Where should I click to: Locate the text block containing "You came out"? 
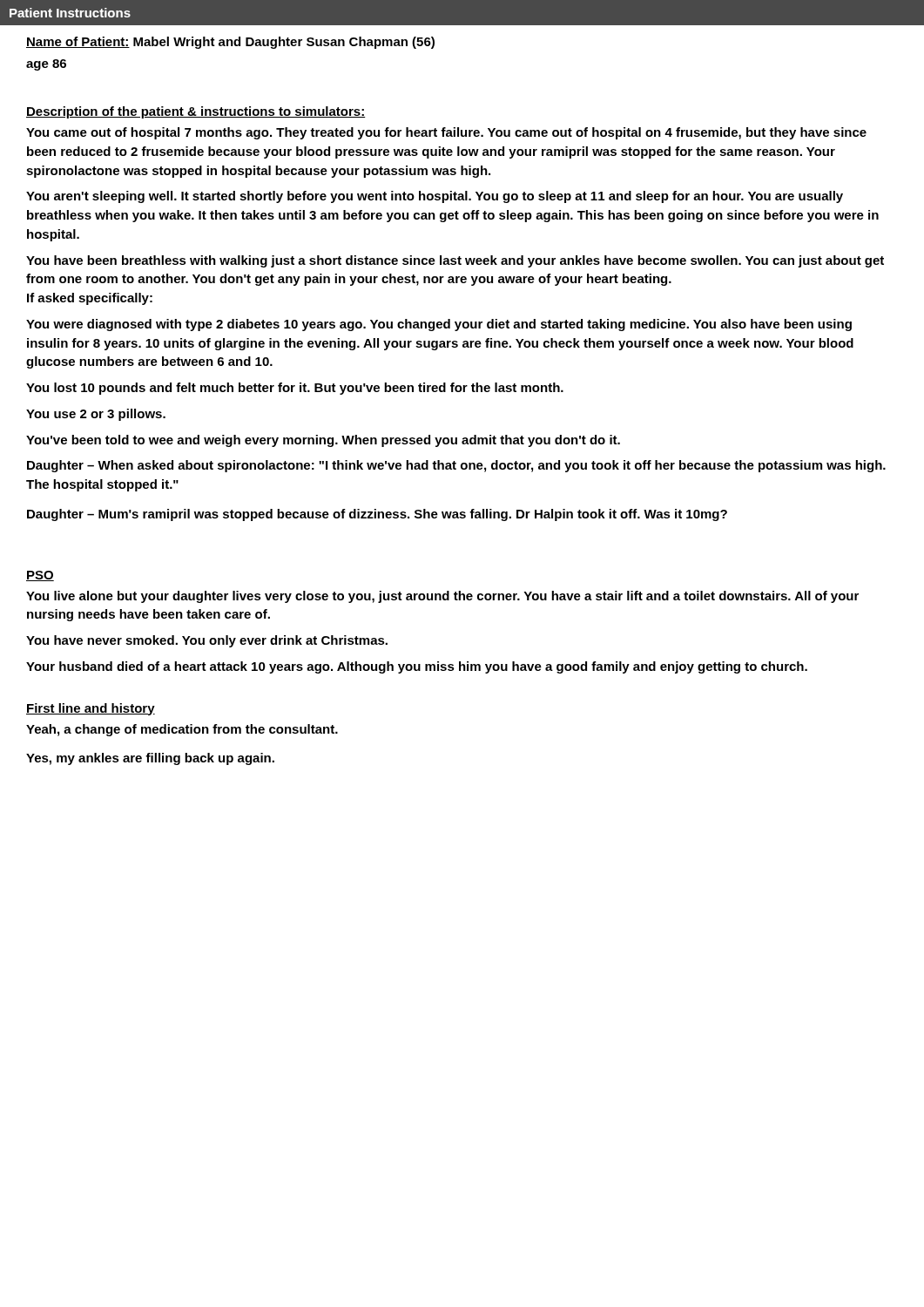click(x=446, y=151)
